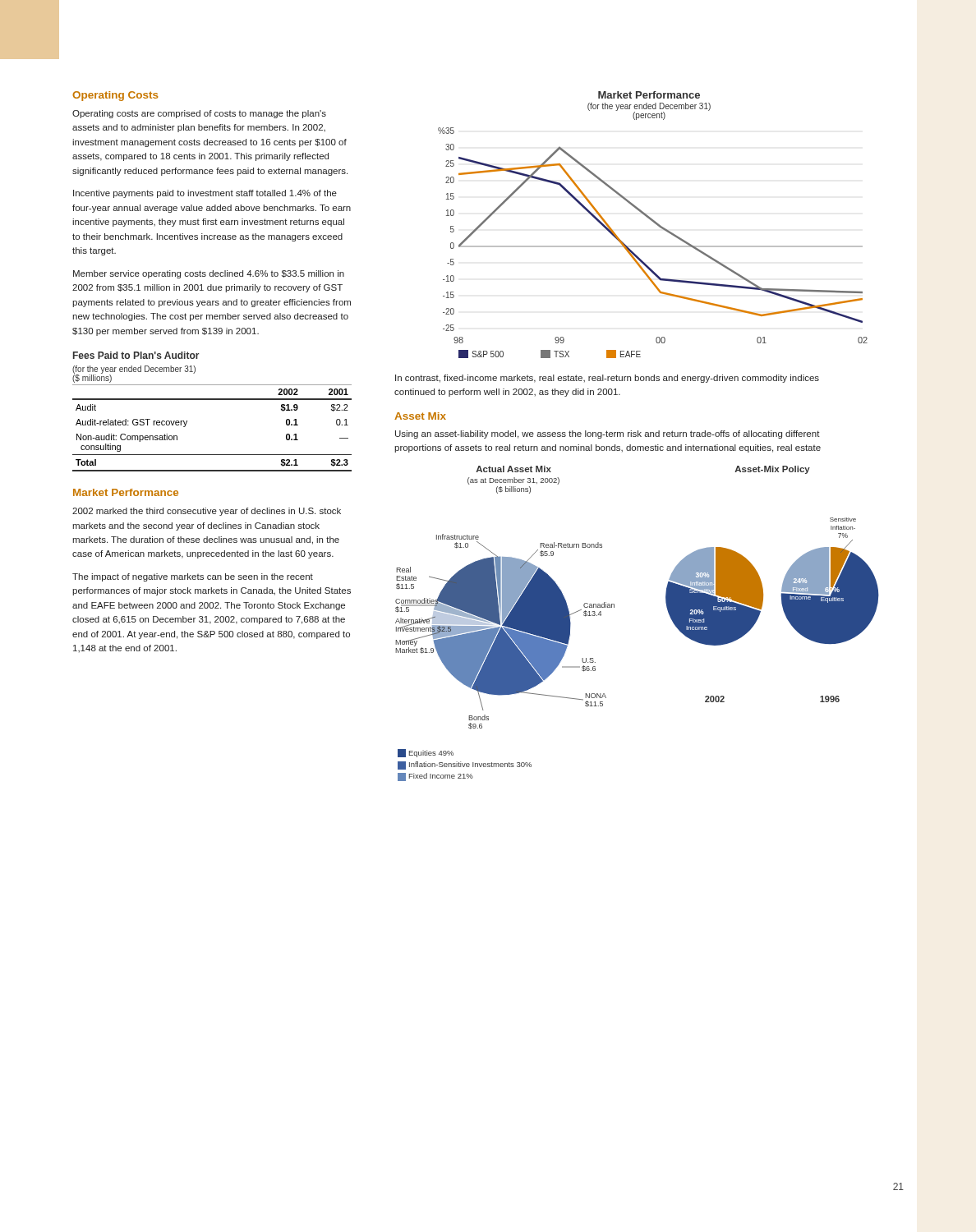The width and height of the screenshot is (976, 1232).
Task: Click on the text block with the text "The impact of negative markets can be seen"
Action: 212,612
